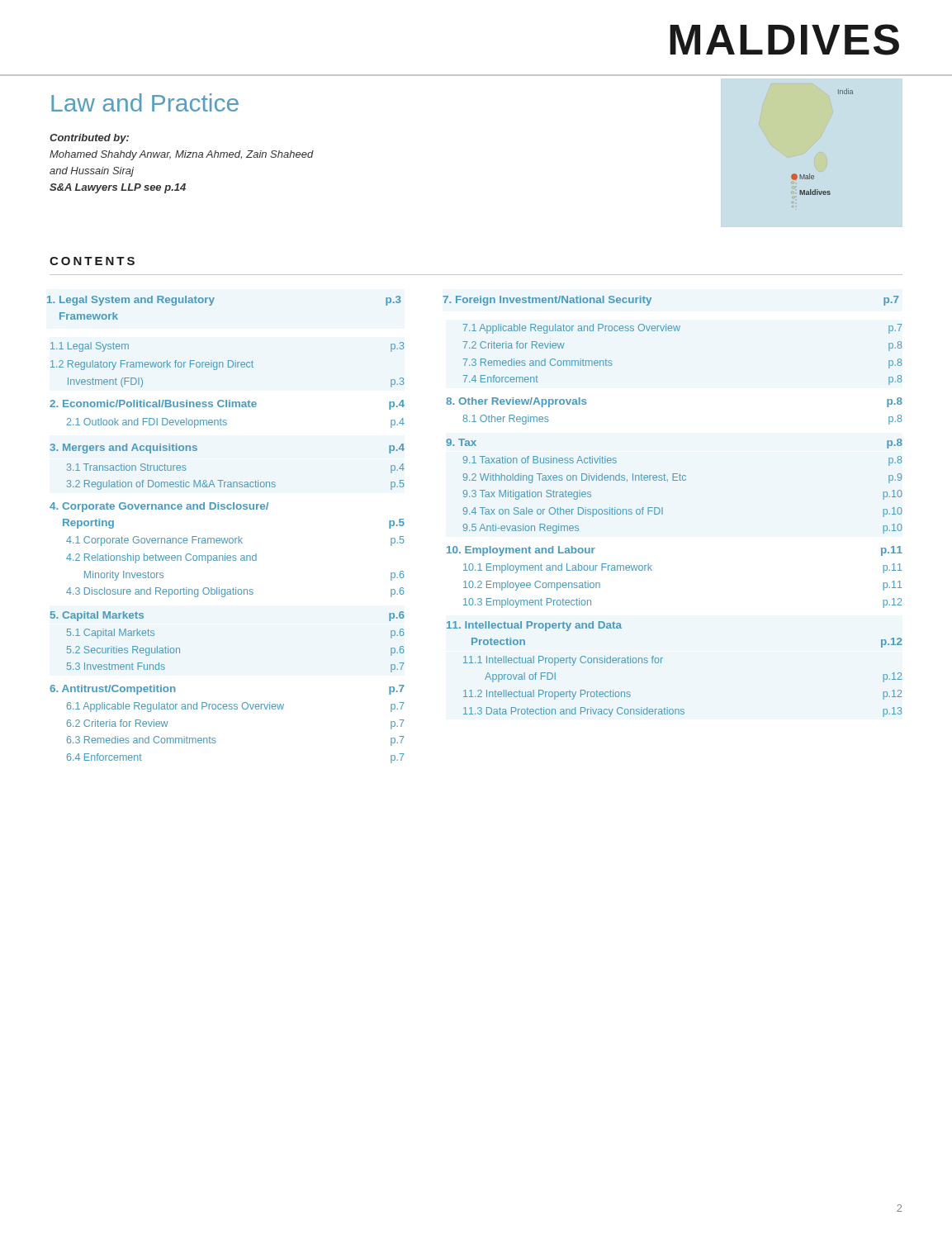The image size is (952, 1239).
Task: Point to the region starting "7. Foreign Investment/National Securityp.7"
Action: click(544, 300)
